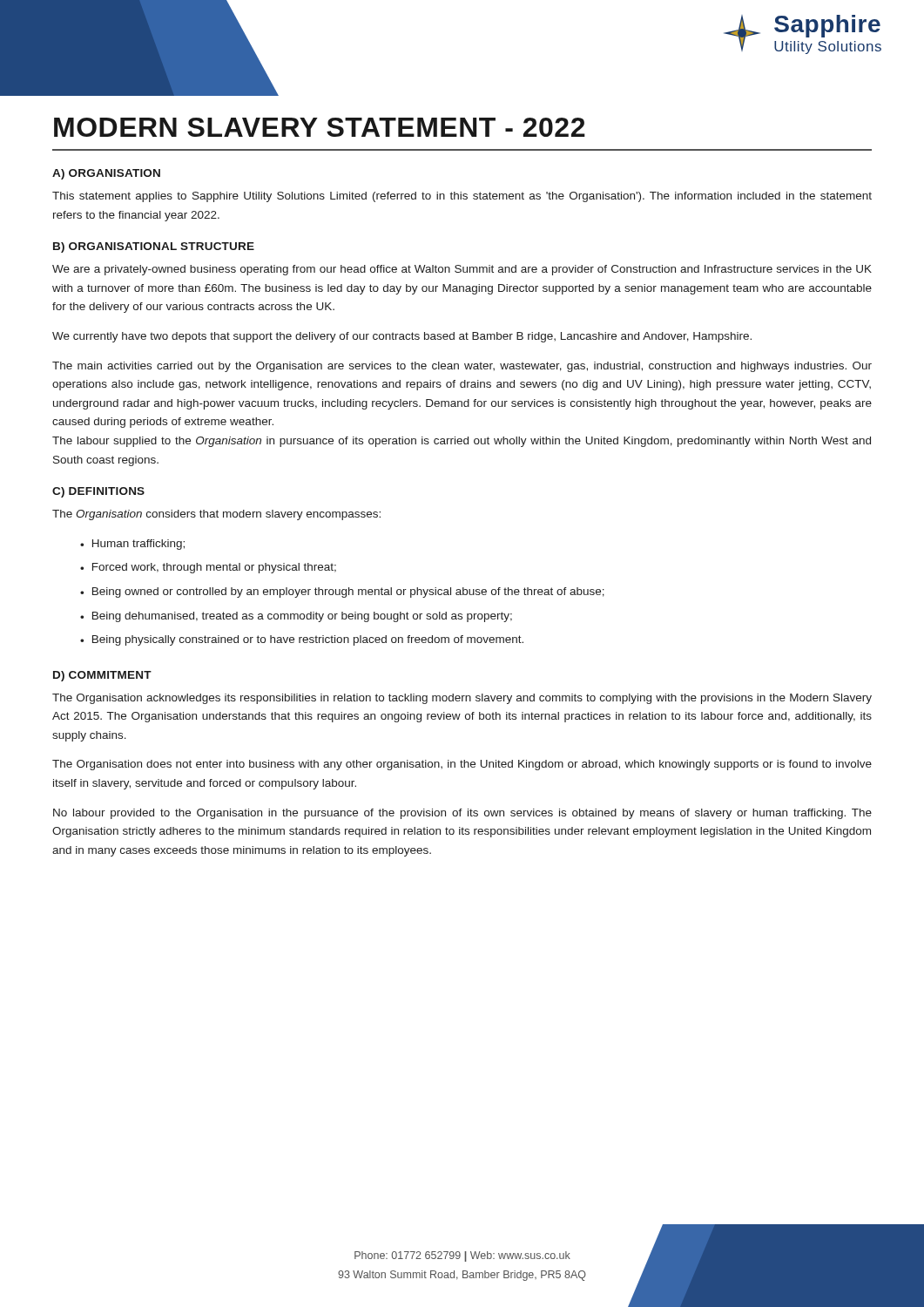
Task: Find "• Human trafficking;" on this page
Action: coord(133,544)
